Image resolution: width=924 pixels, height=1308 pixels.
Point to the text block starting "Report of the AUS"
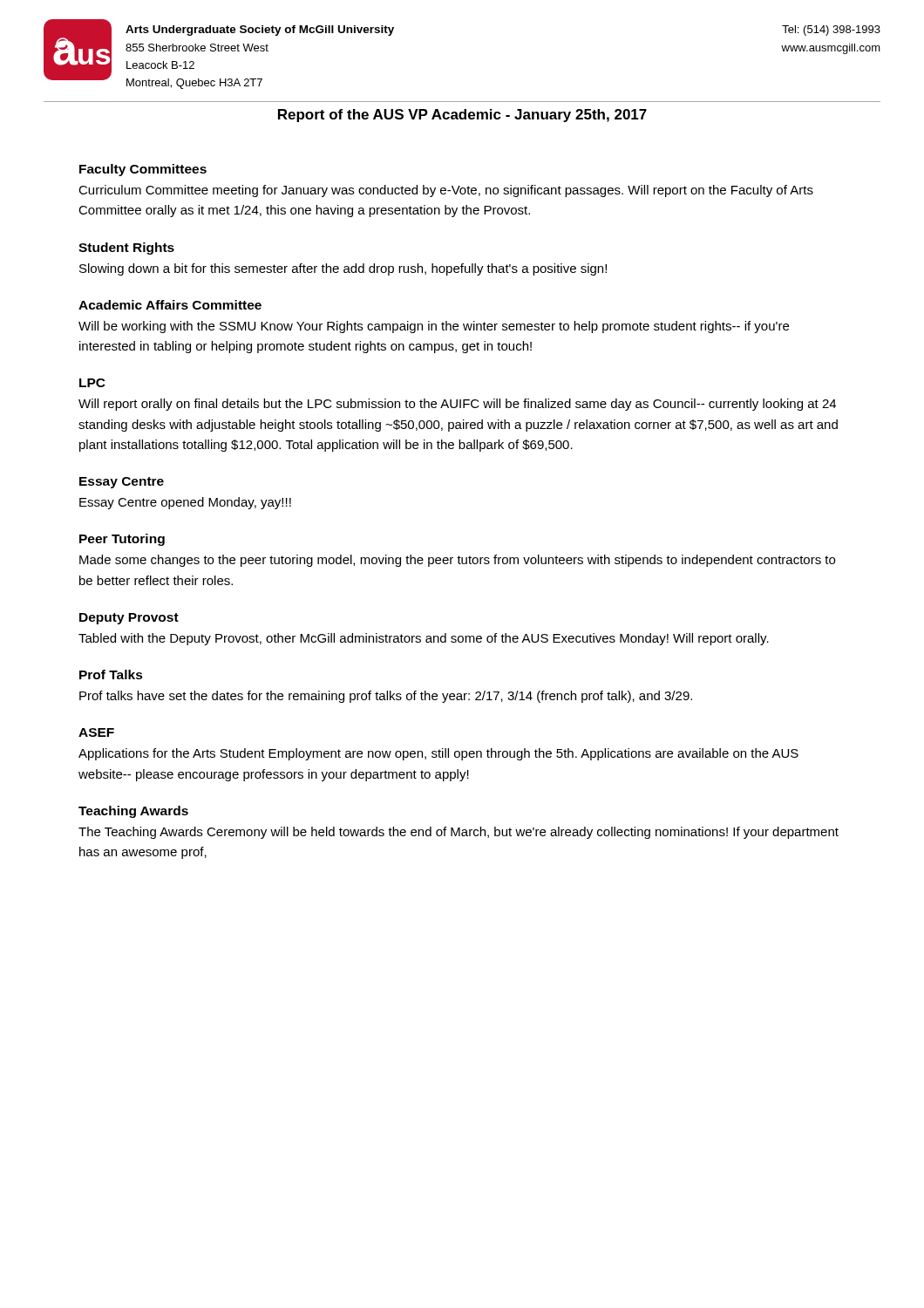click(462, 115)
